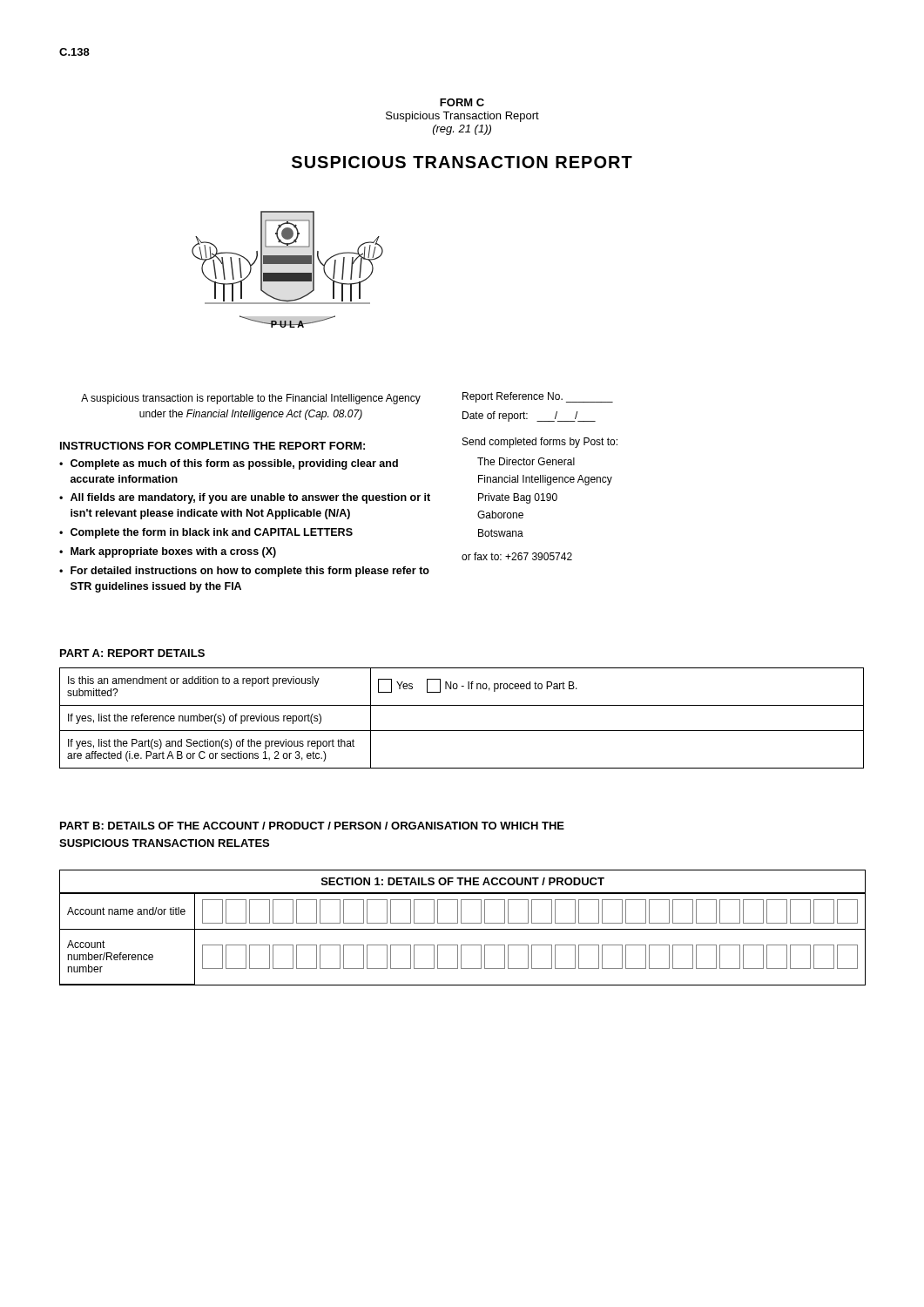
Task: Select the list item containing "• Complete as much of this form as"
Action: [x=251, y=472]
